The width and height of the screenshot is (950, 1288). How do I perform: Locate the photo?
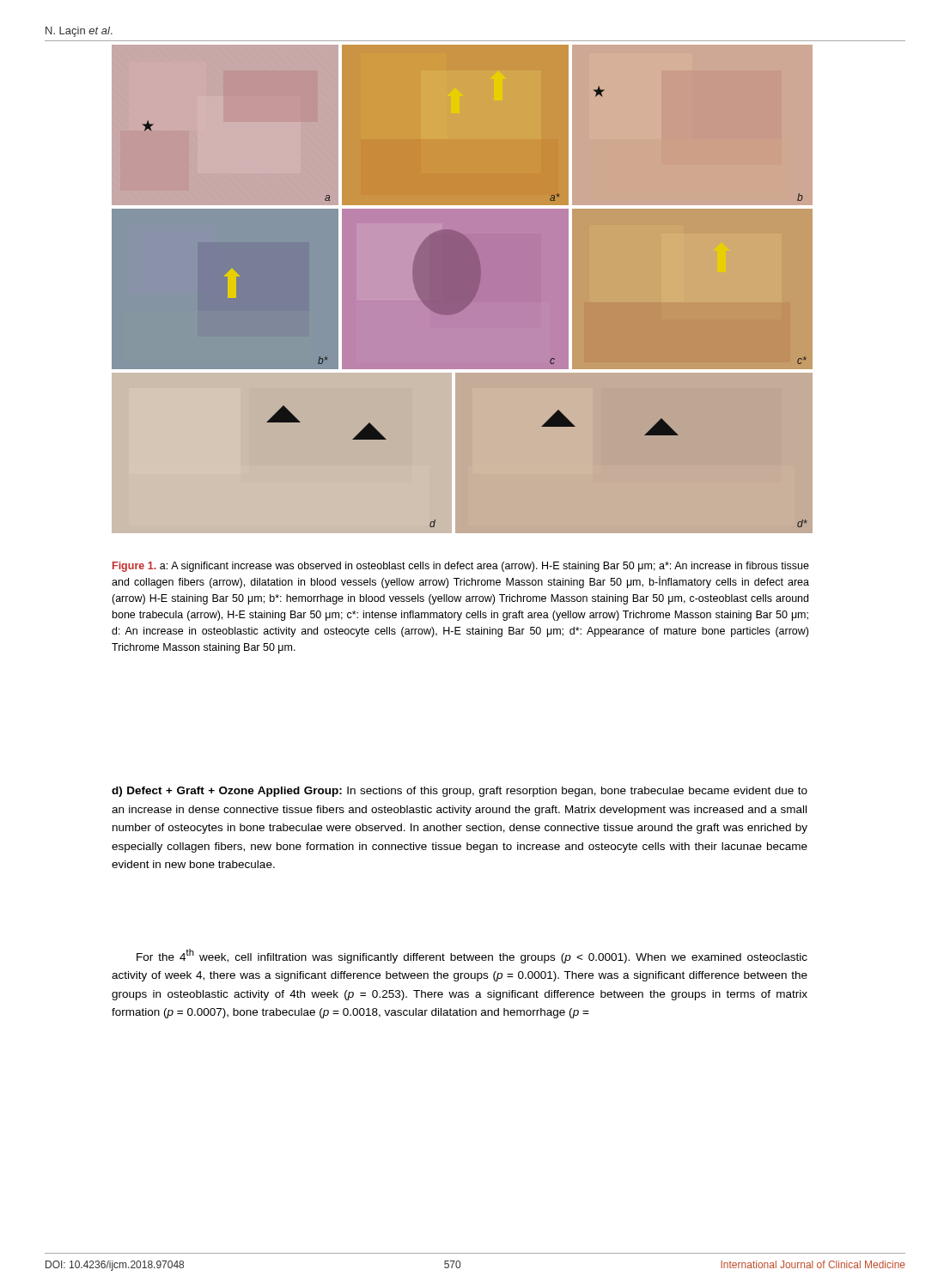(x=462, y=299)
